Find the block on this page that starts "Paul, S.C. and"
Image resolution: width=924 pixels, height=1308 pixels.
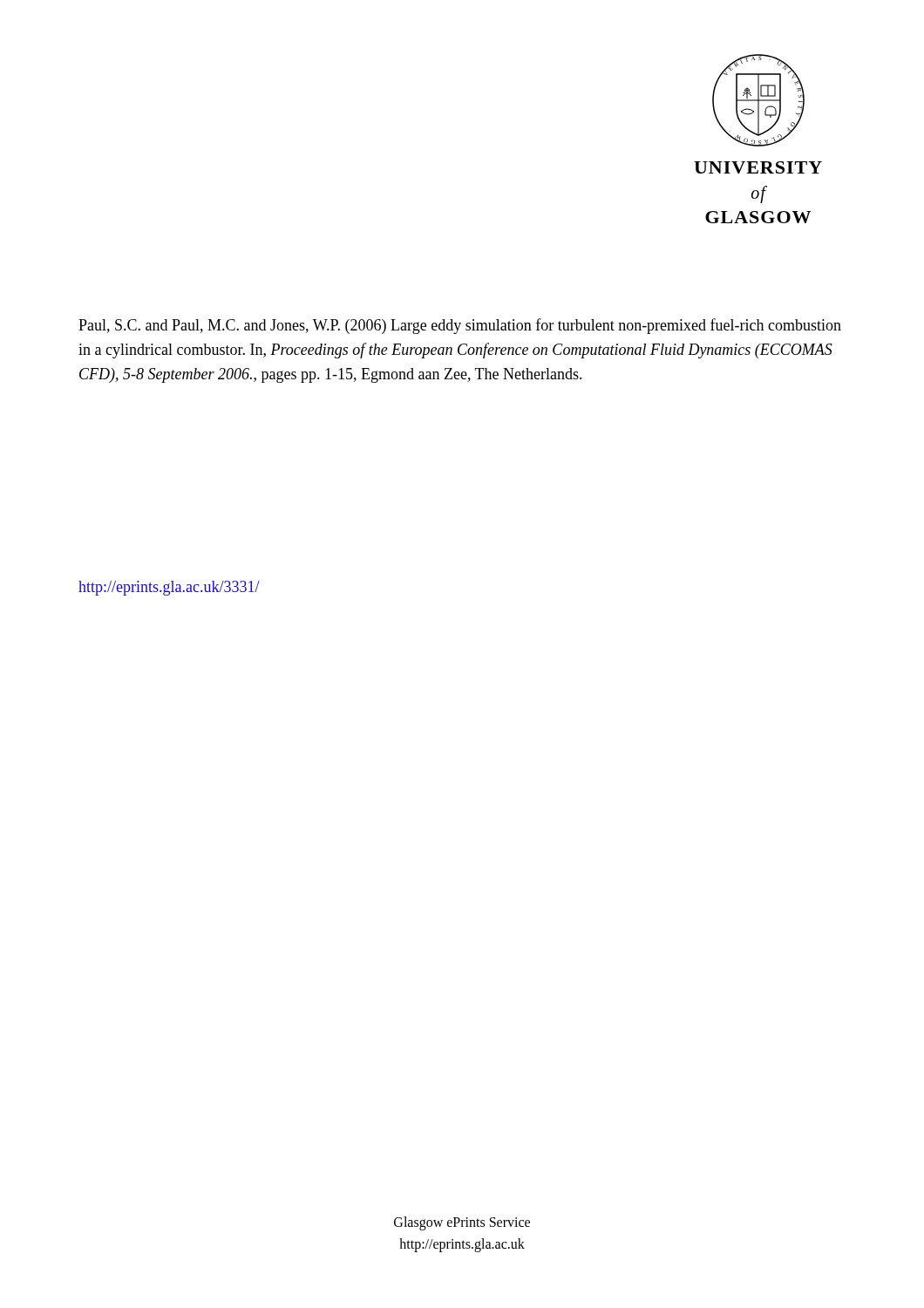[x=460, y=350]
